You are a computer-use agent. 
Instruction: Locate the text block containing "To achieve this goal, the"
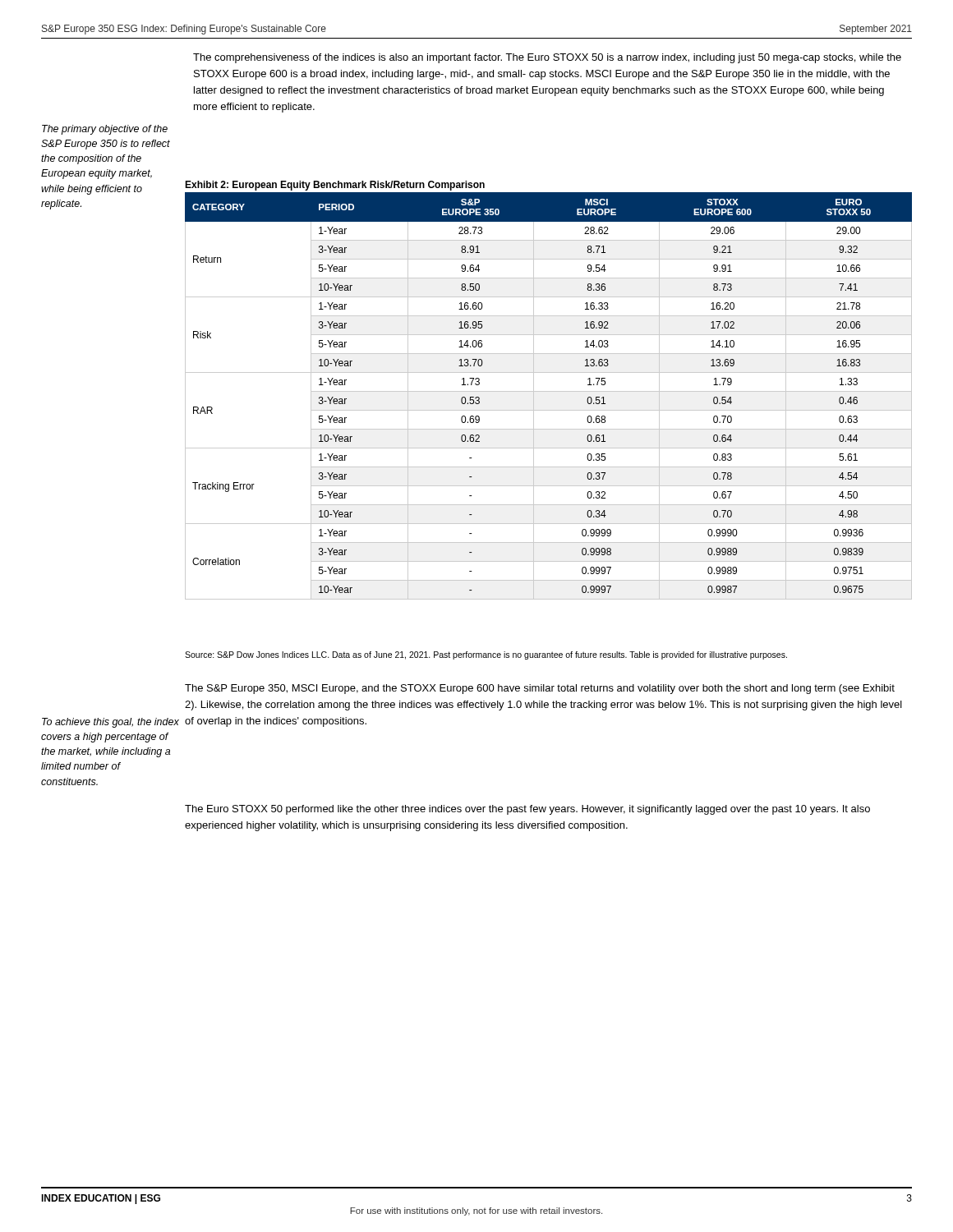[x=110, y=752]
